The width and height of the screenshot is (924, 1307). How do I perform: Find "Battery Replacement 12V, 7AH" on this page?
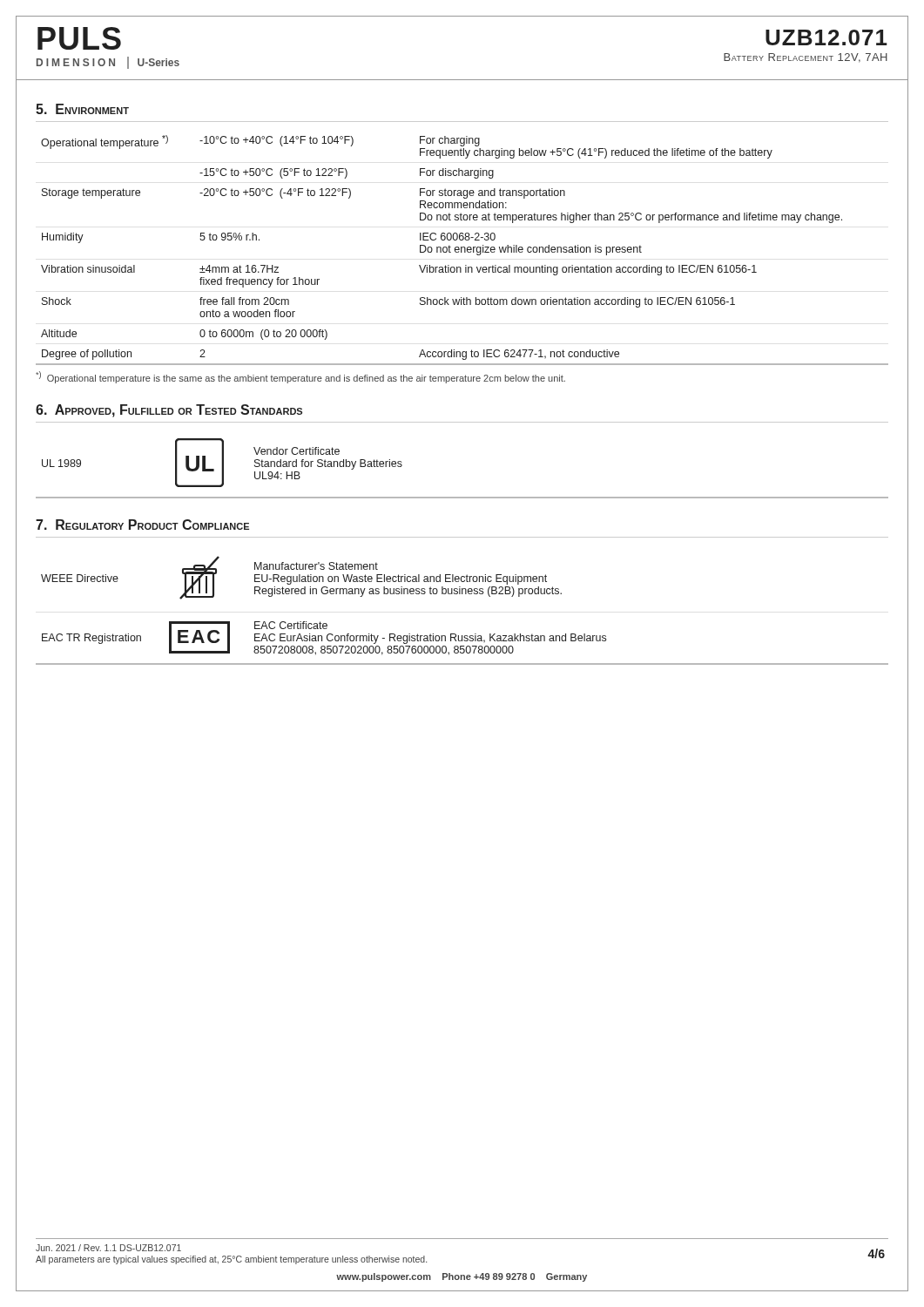tap(806, 57)
